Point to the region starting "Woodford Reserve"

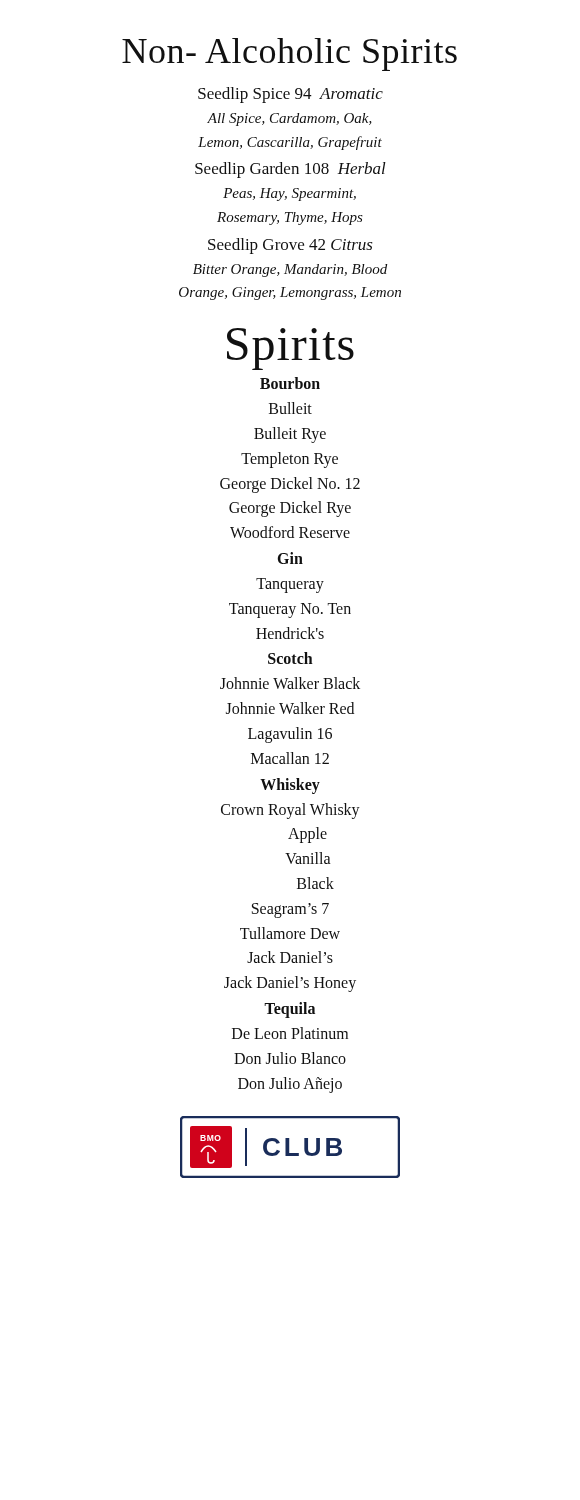point(290,533)
